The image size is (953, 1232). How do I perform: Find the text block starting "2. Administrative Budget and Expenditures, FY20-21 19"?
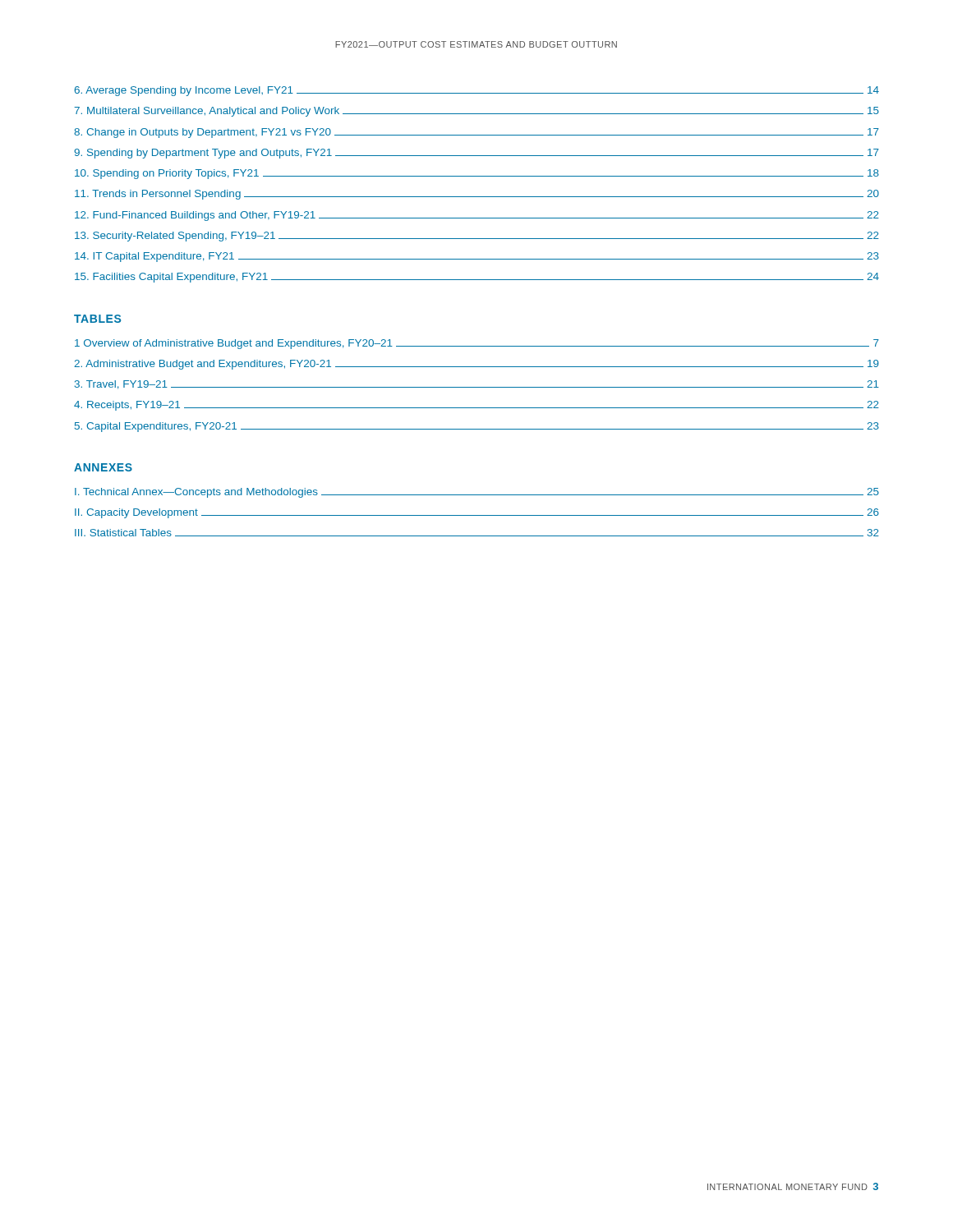tap(476, 364)
